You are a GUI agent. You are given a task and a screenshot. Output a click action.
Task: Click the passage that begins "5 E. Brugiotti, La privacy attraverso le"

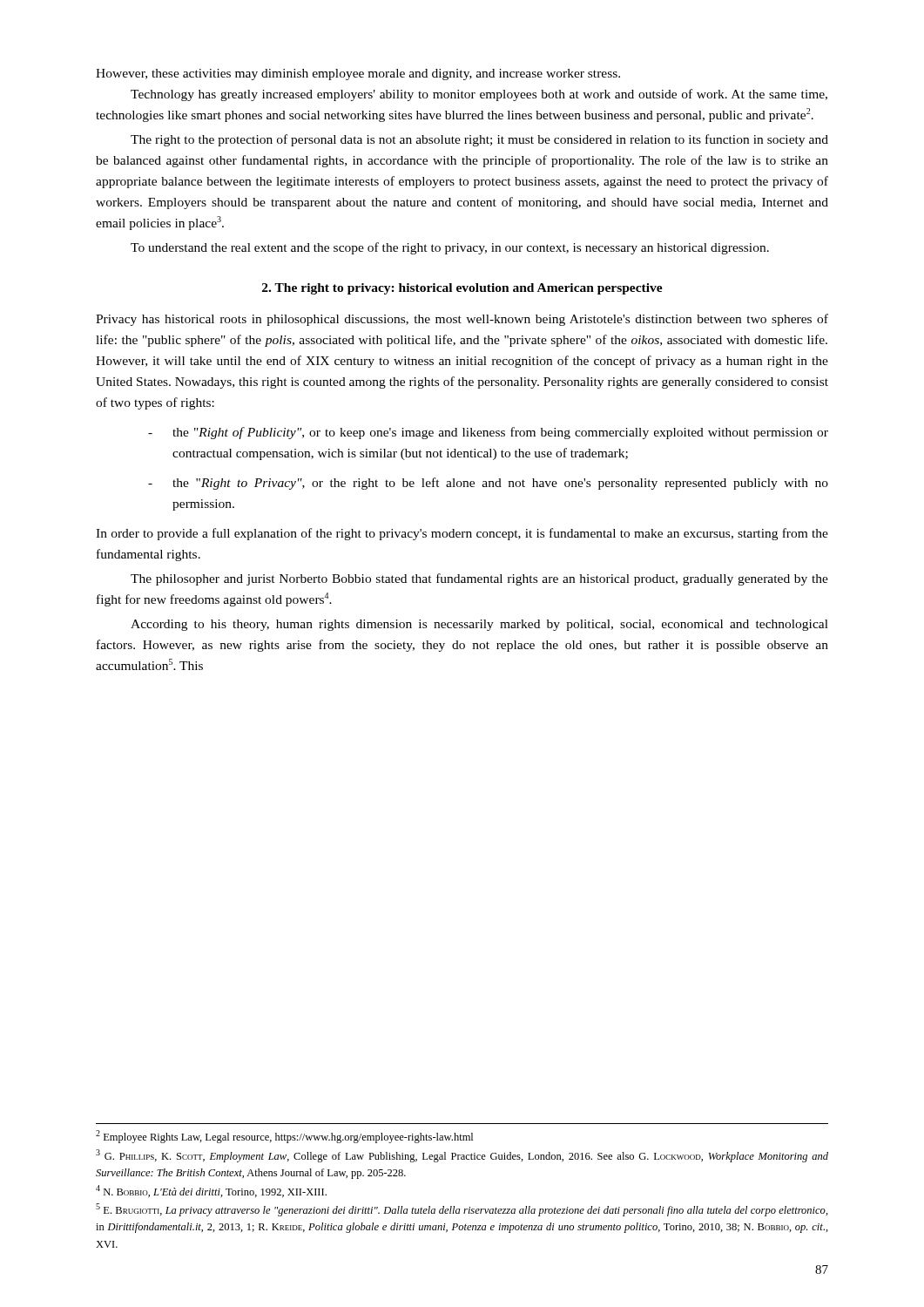coord(462,1228)
